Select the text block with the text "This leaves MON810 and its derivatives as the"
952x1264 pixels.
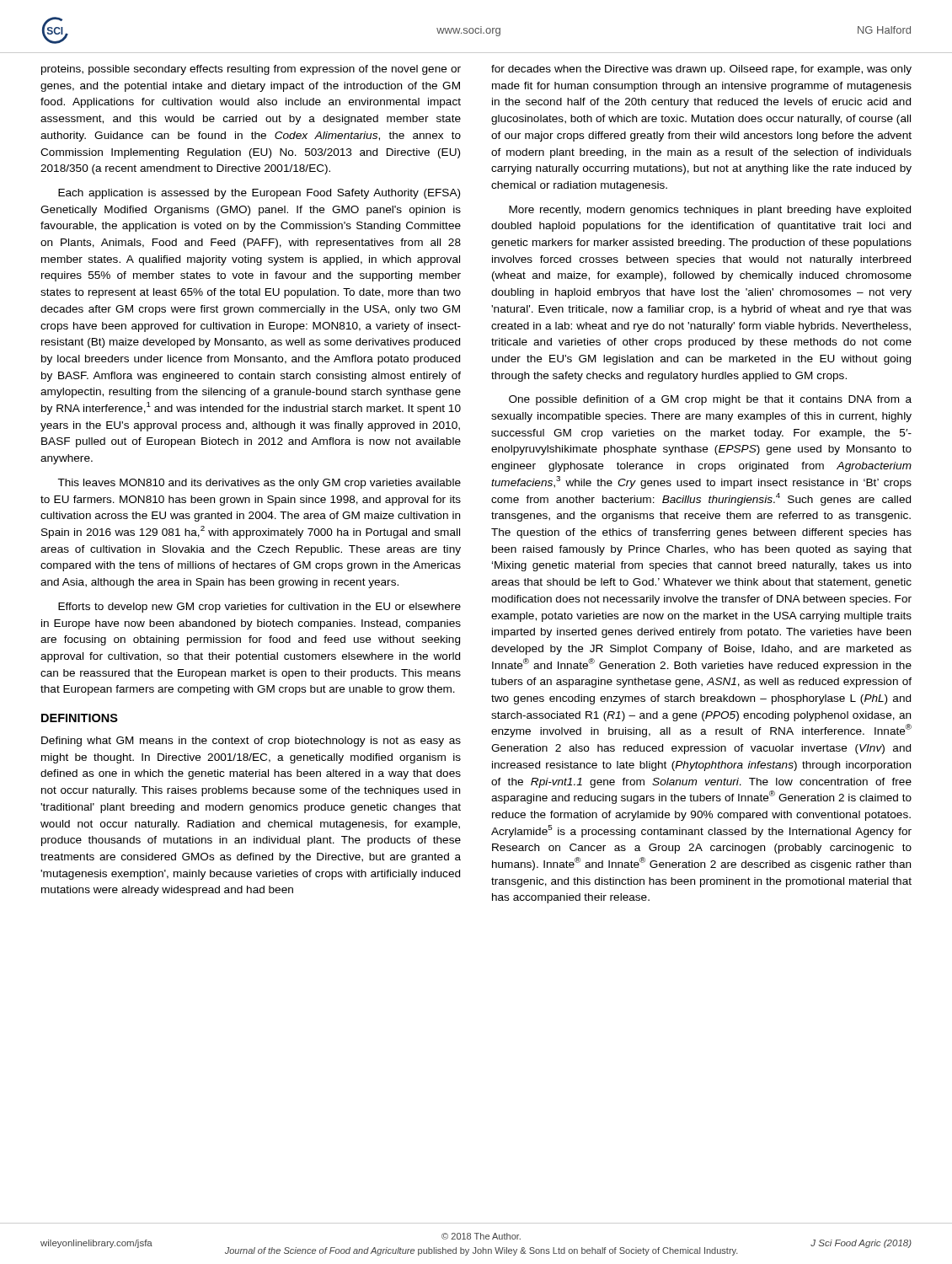tap(251, 532)
